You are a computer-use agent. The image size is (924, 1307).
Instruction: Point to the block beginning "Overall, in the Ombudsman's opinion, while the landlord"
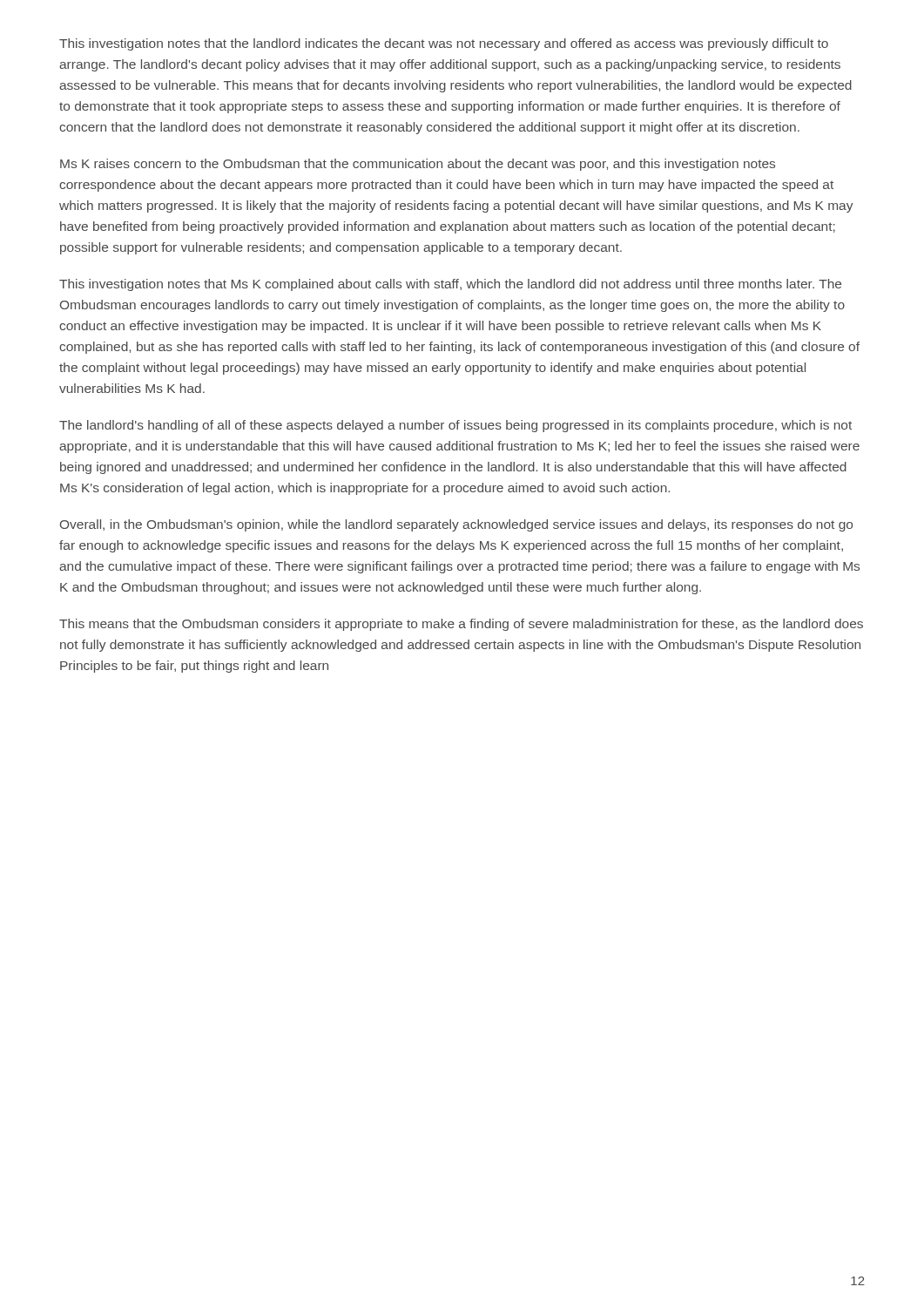pos(460,556)
